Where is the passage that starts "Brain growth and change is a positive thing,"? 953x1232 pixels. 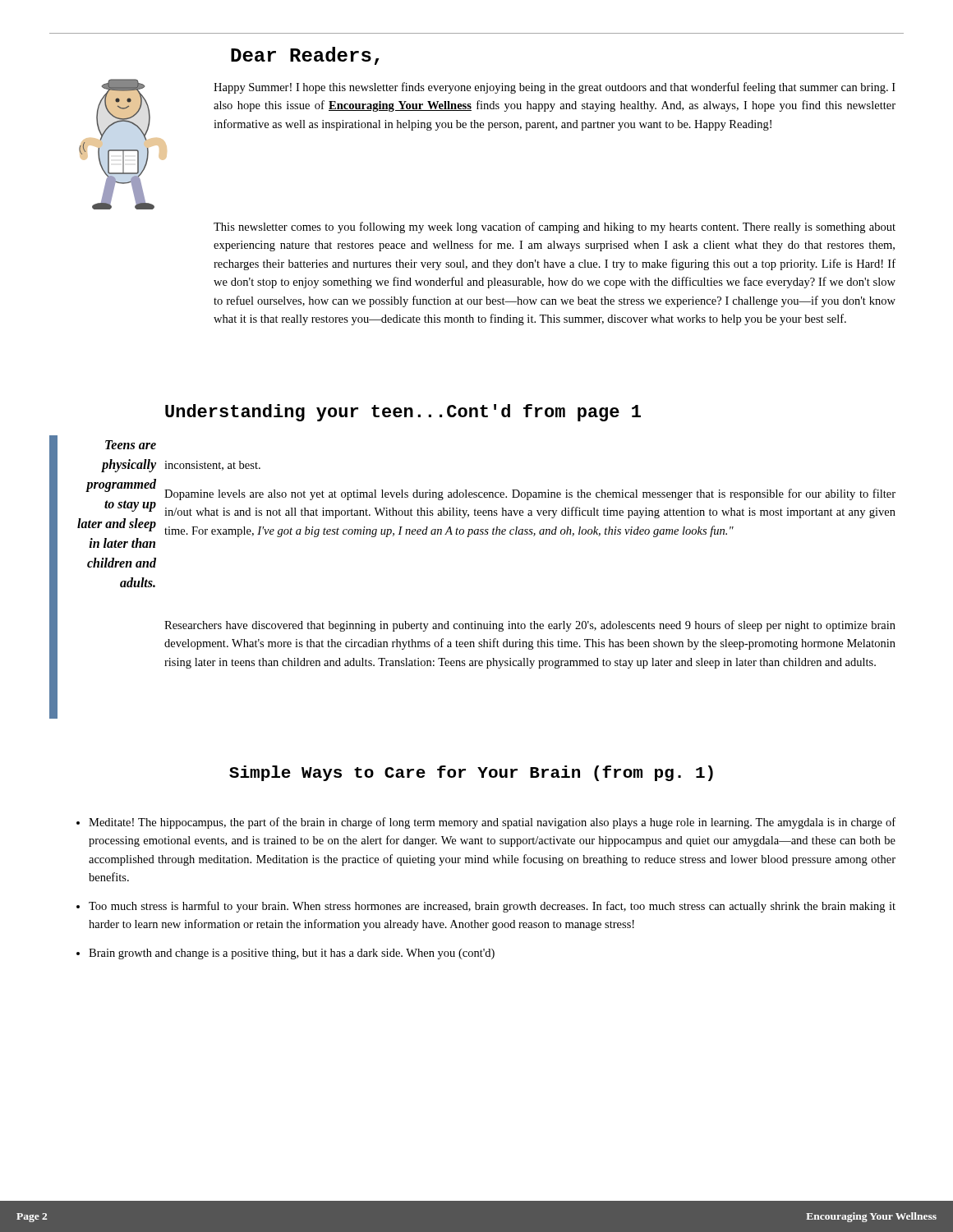(x=292, y=953)
